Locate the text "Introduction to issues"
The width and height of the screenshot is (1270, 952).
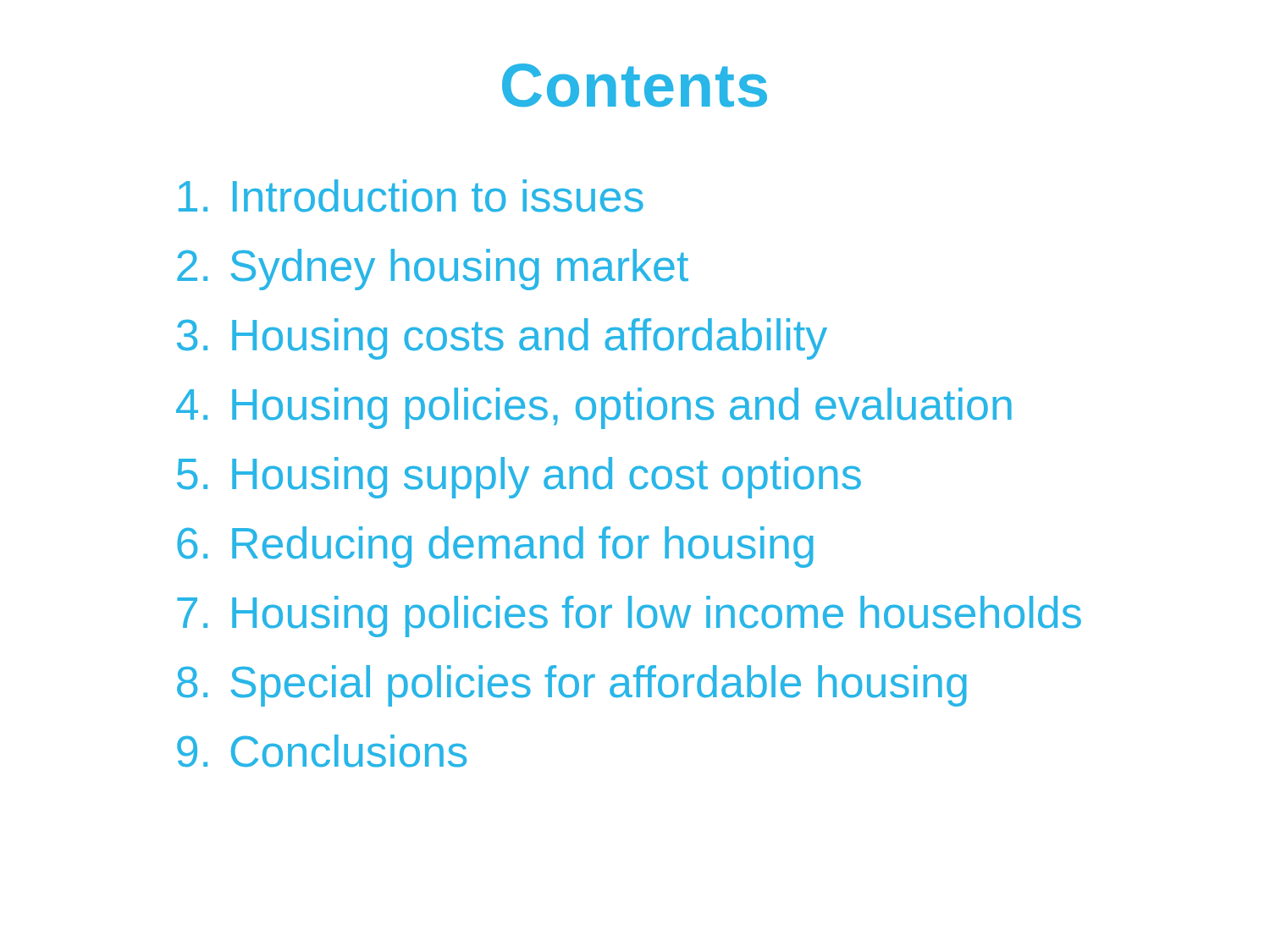coord(390,196)
